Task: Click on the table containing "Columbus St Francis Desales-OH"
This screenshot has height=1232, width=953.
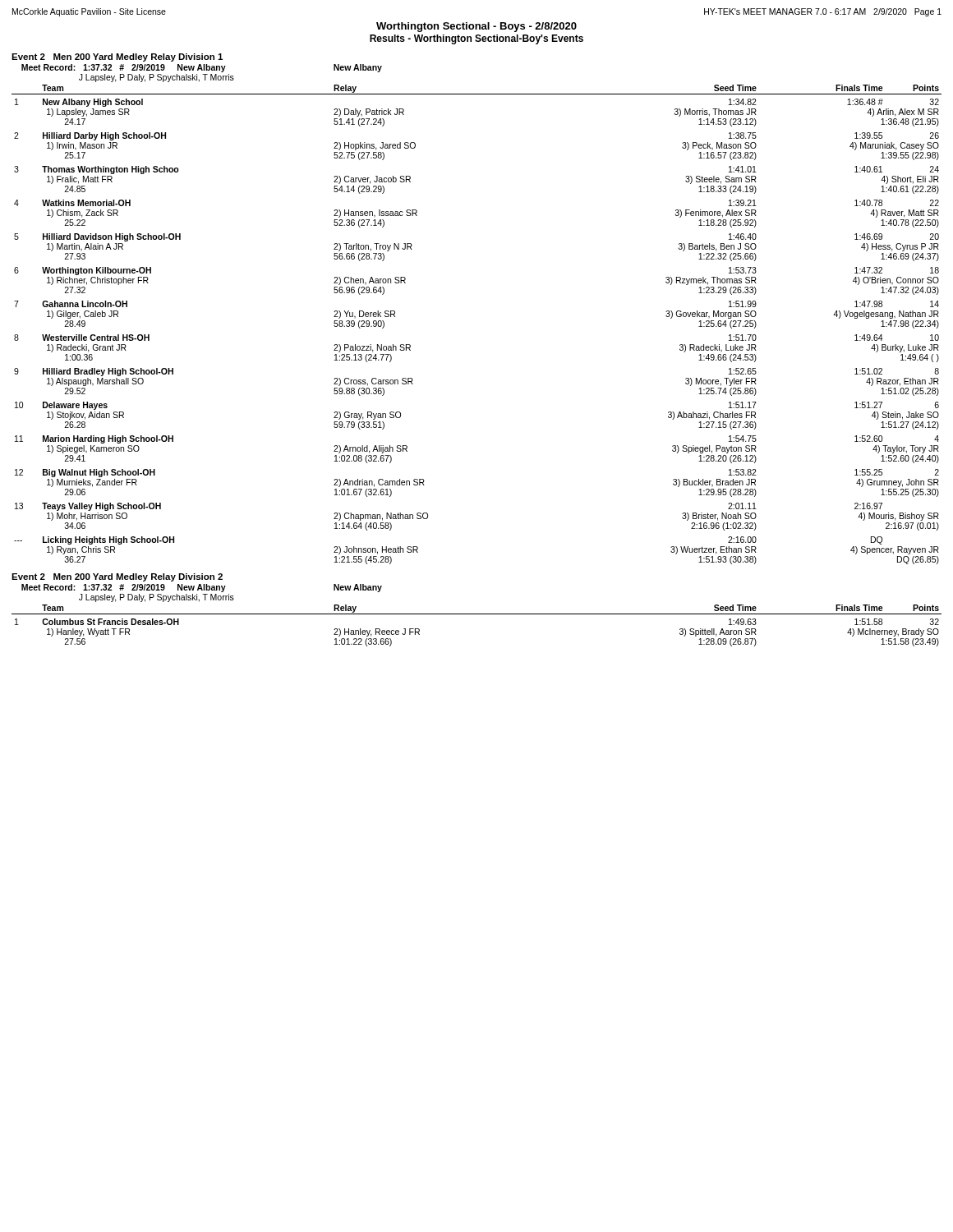Action: (x=476, y=625)
